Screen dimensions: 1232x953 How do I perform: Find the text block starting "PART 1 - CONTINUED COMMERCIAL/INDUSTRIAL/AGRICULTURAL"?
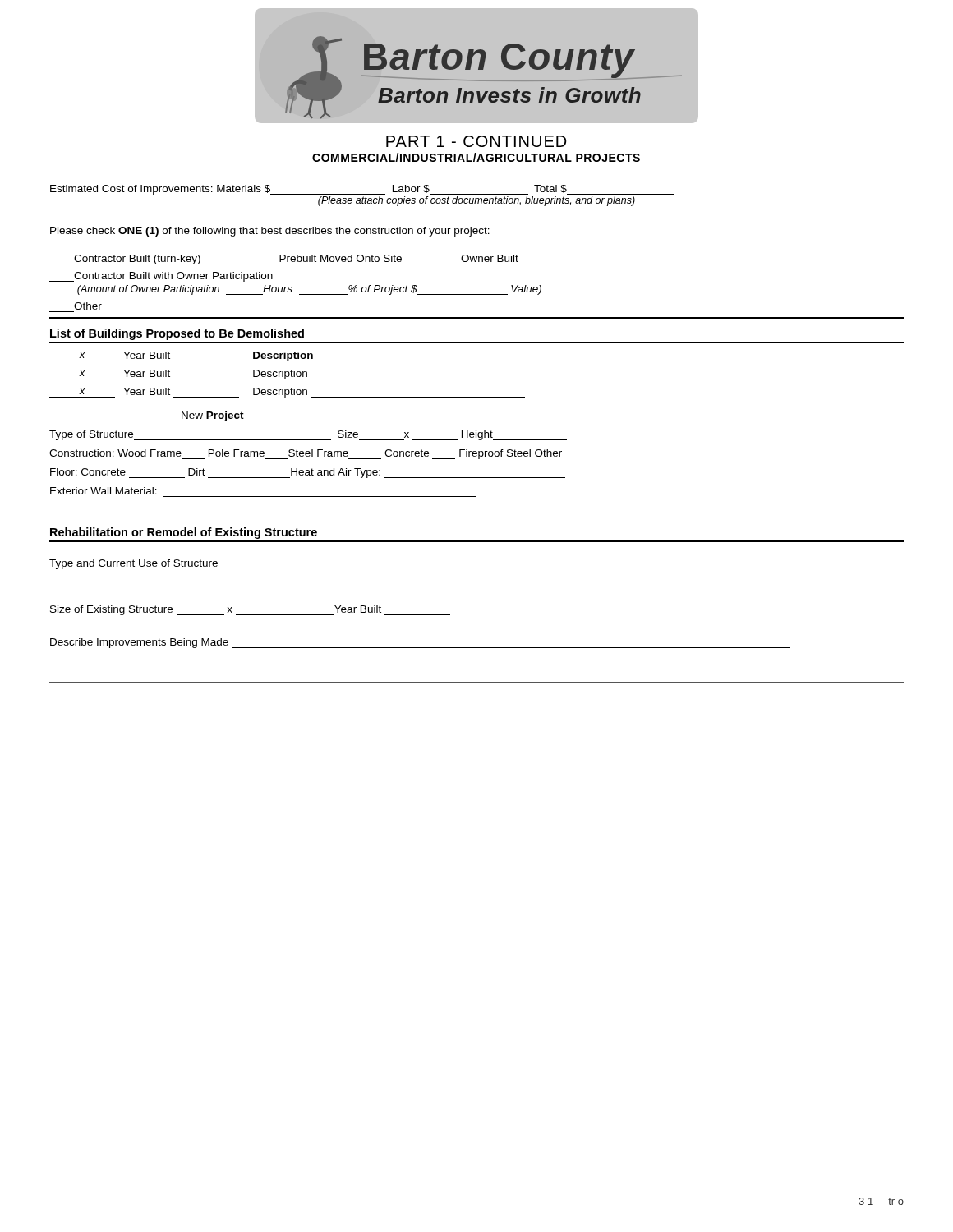[x=476, y=148]
